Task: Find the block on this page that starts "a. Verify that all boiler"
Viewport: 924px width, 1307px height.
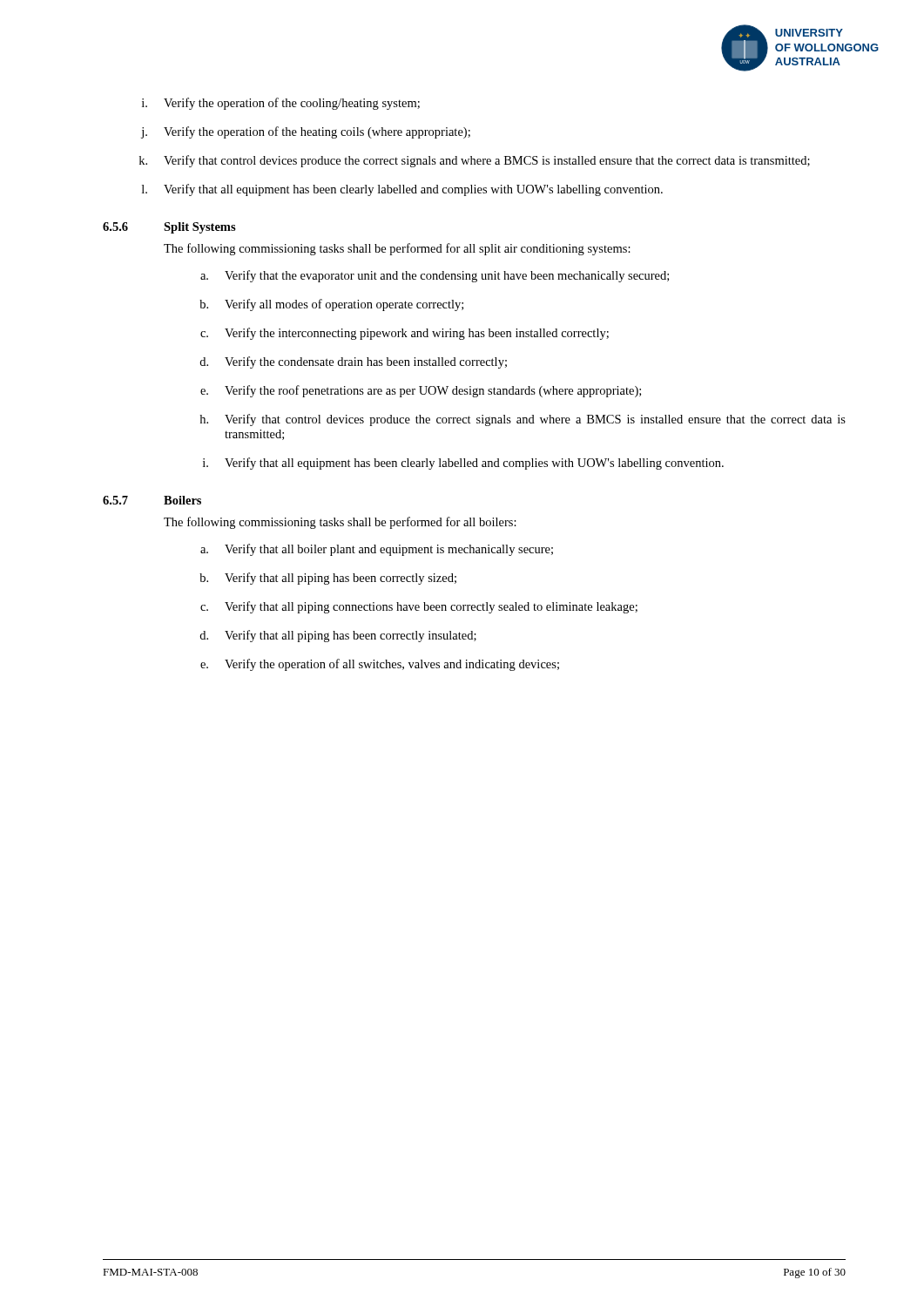Action: coord(505,549)
